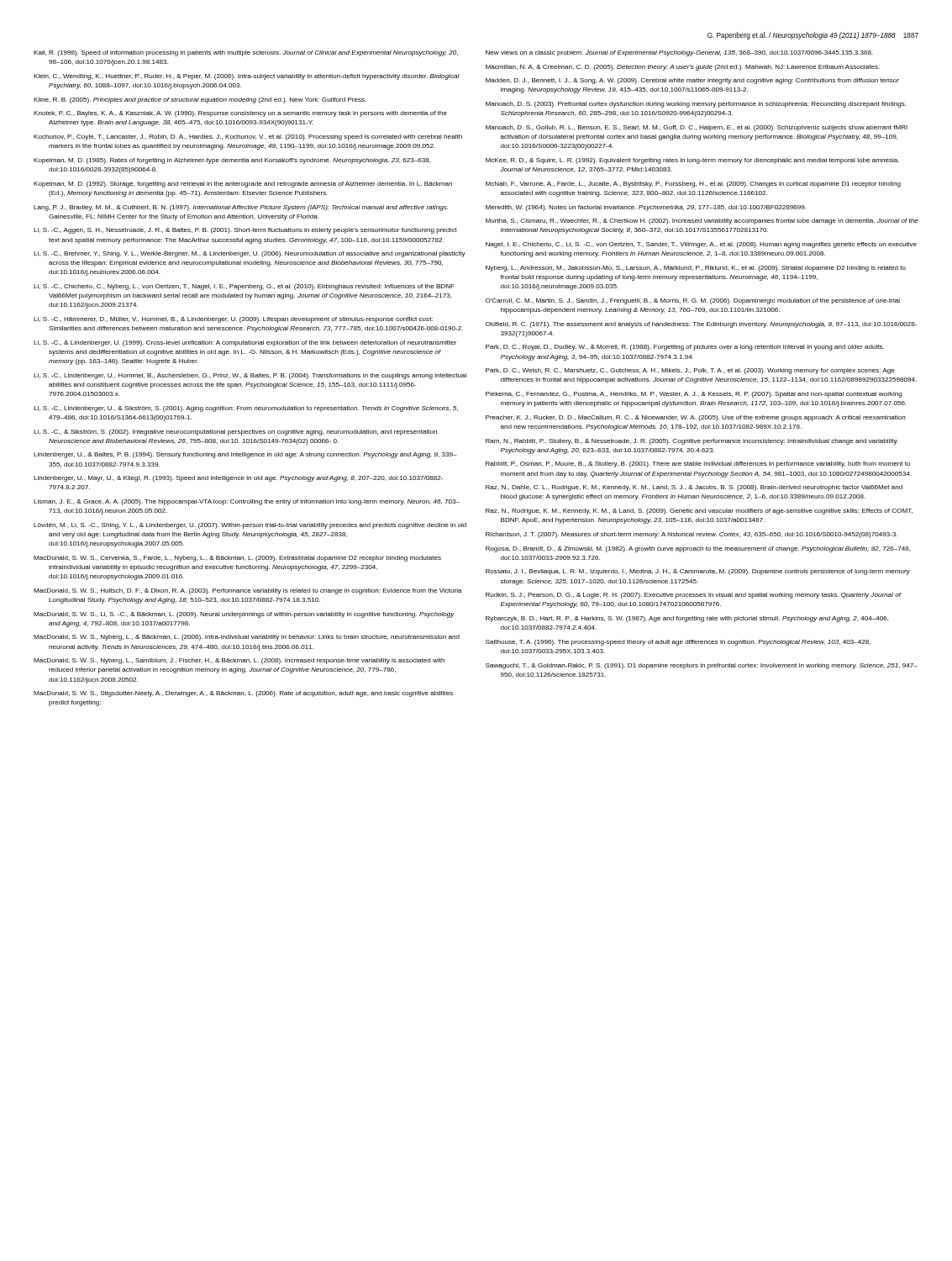The width and height of the screenshot is (952, 1261).
Task: Select the region starting "Li, S. -C., Brehmer, Y., Shing, Y."
Action: [249, 263]
